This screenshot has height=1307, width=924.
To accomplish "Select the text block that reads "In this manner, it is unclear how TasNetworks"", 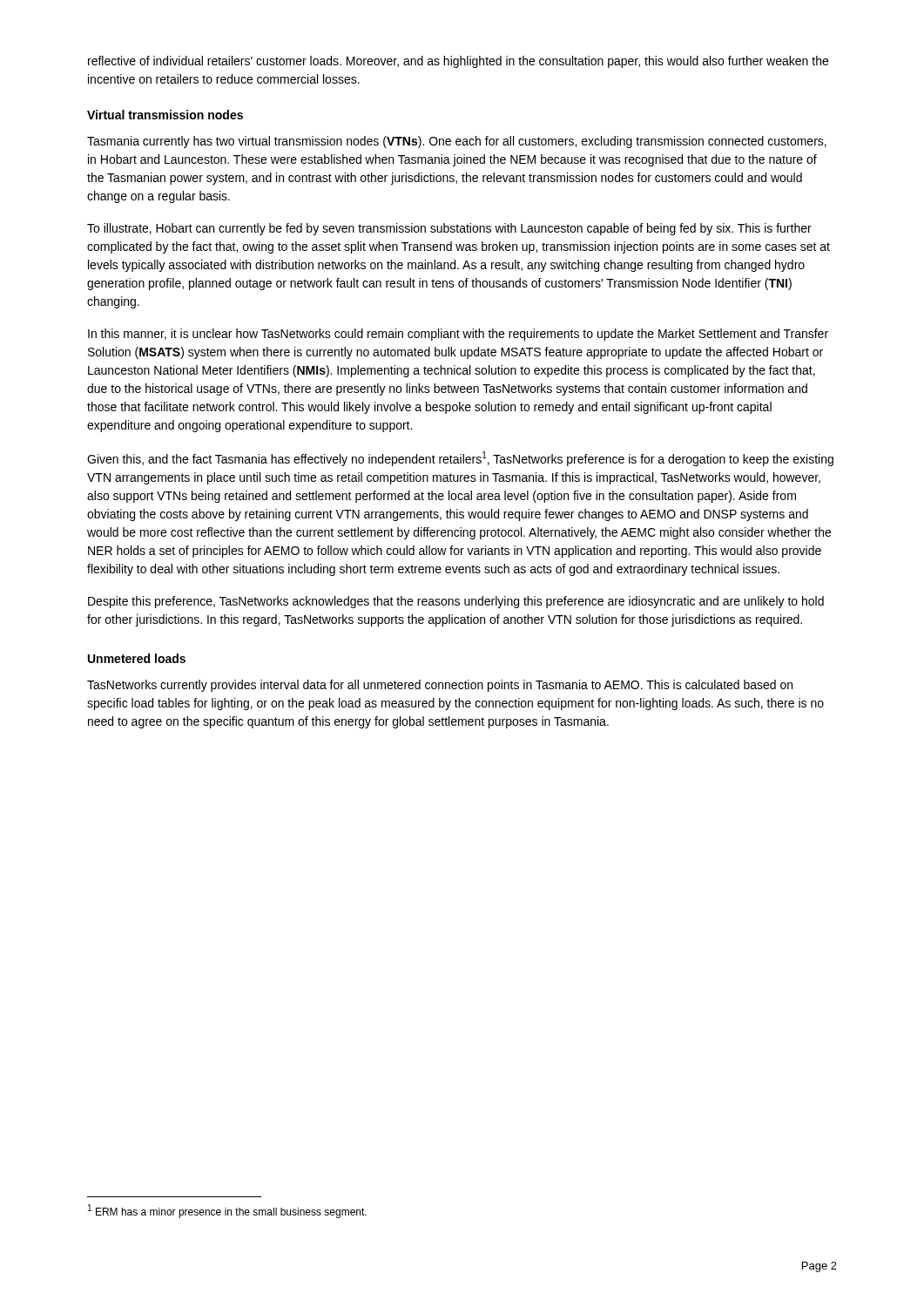I will click(458, 379).
